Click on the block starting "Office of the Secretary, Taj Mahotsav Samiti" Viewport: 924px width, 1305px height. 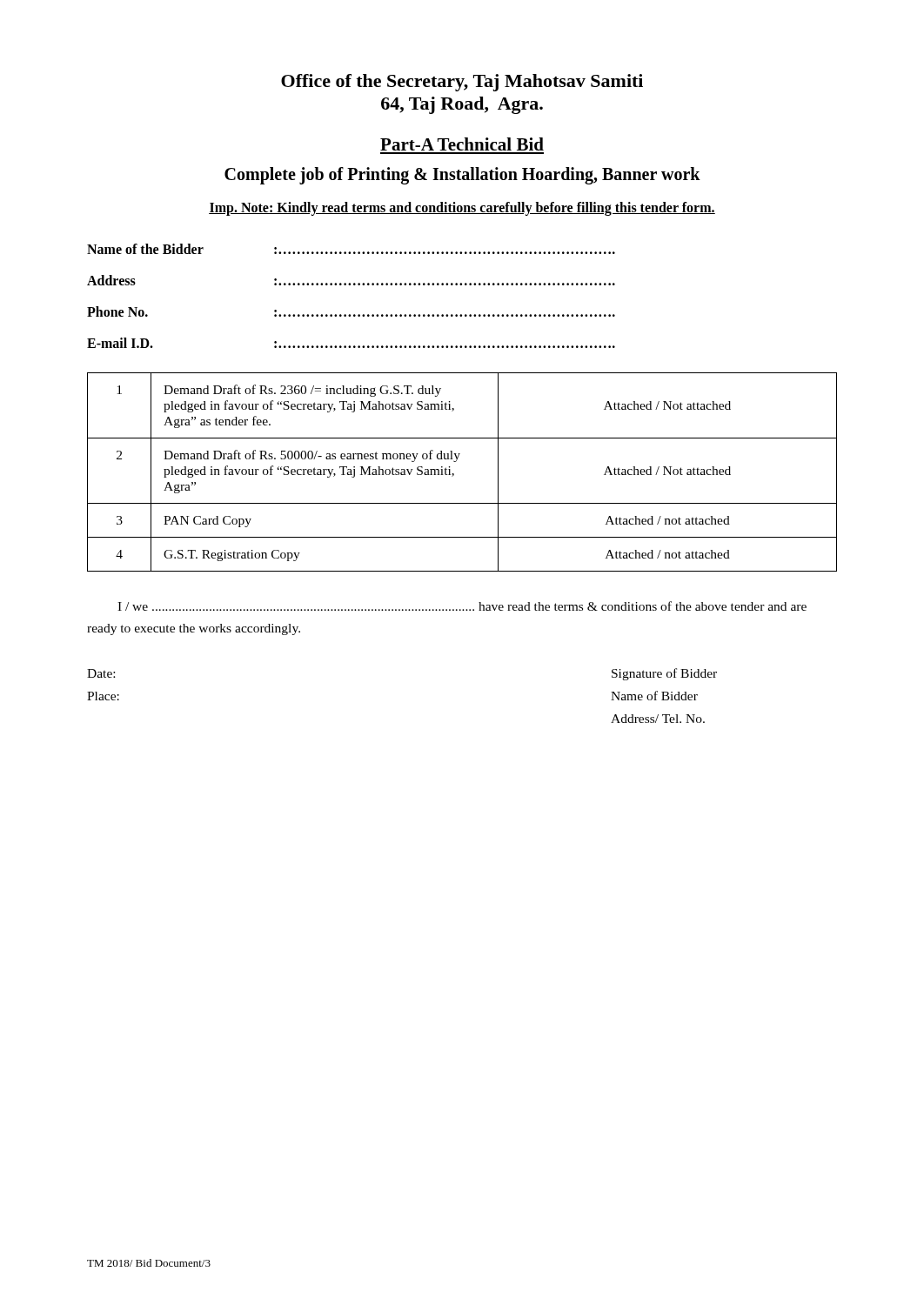[x=462, y=92]
